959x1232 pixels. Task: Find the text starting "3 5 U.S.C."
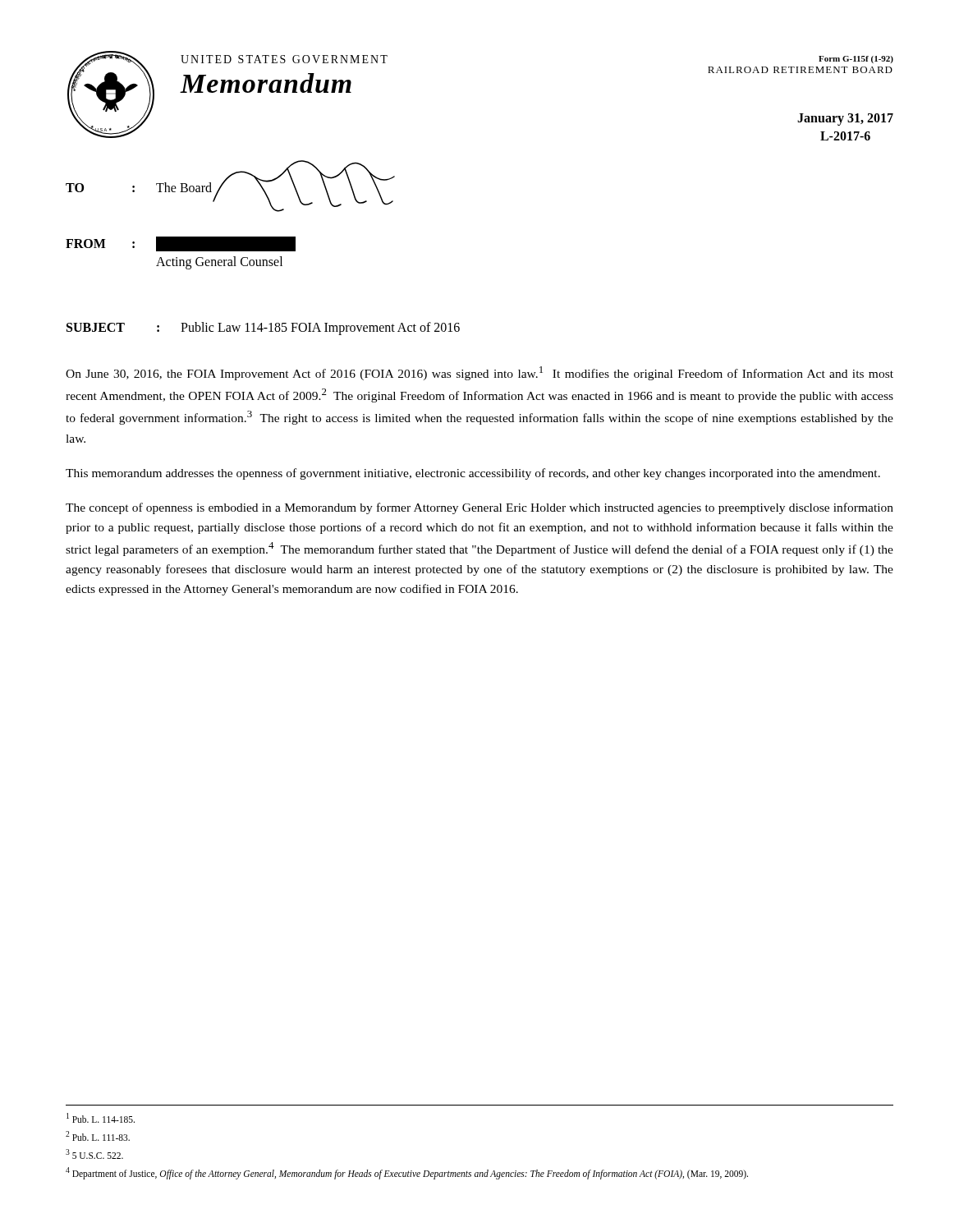[x=95, y=1154]
